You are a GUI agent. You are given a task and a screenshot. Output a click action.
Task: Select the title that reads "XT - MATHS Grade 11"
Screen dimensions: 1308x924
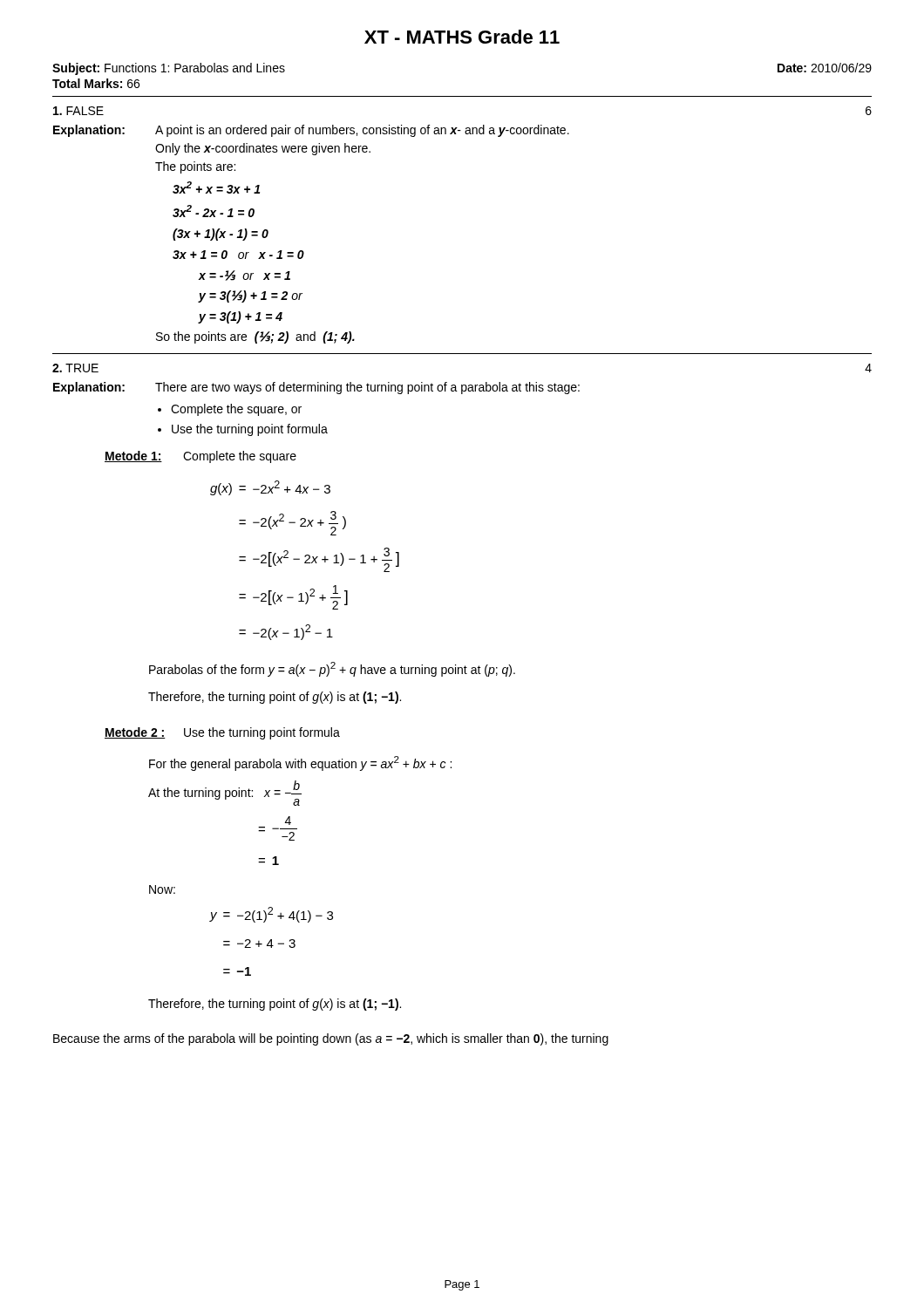coord(462,37)
